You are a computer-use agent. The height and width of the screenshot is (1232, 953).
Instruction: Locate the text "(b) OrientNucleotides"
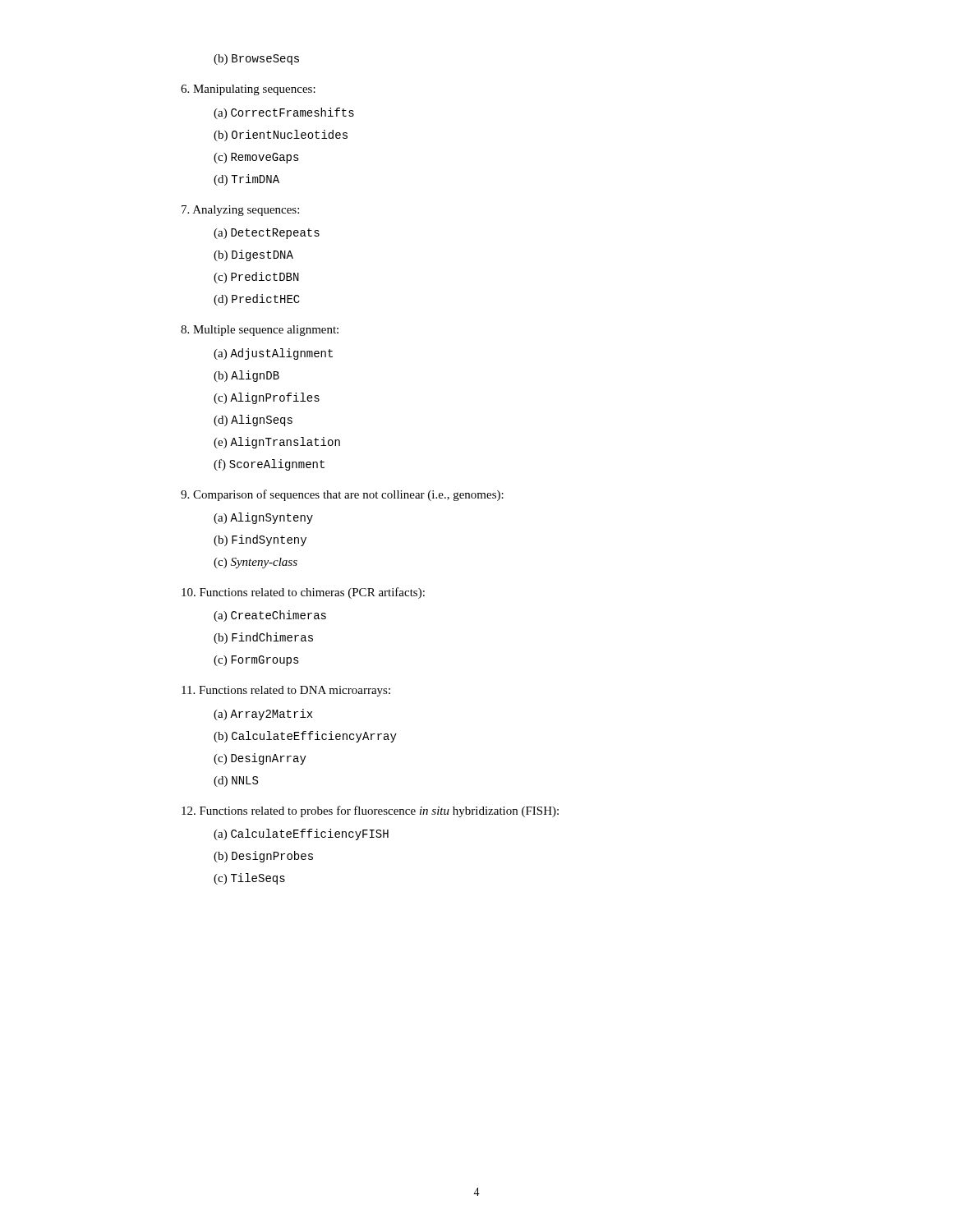281,135
